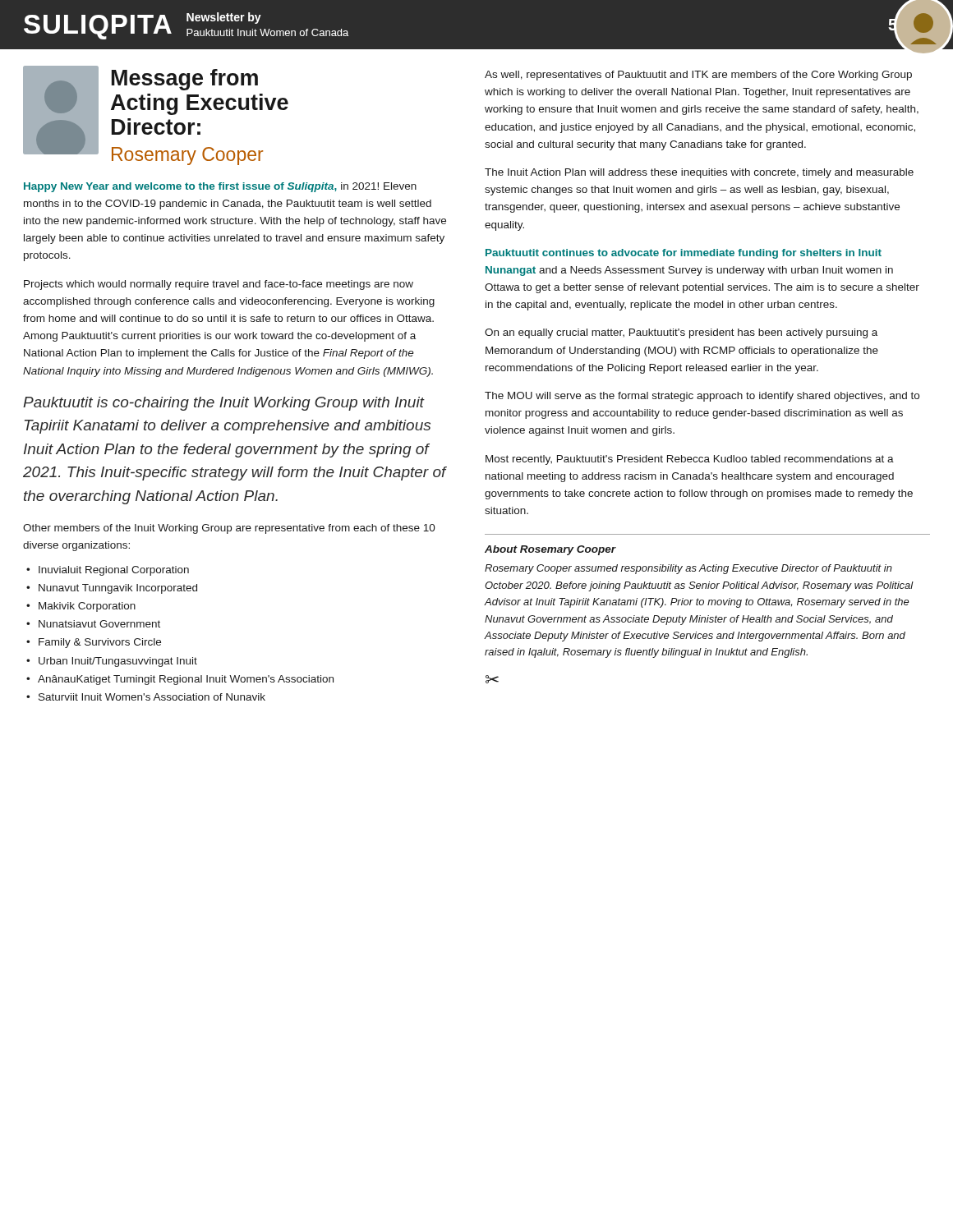Find the text block containing "As well, representatives of"
Image resolution: width=953 pixels, height=1232 pixels.
click(x=702, y=109)
